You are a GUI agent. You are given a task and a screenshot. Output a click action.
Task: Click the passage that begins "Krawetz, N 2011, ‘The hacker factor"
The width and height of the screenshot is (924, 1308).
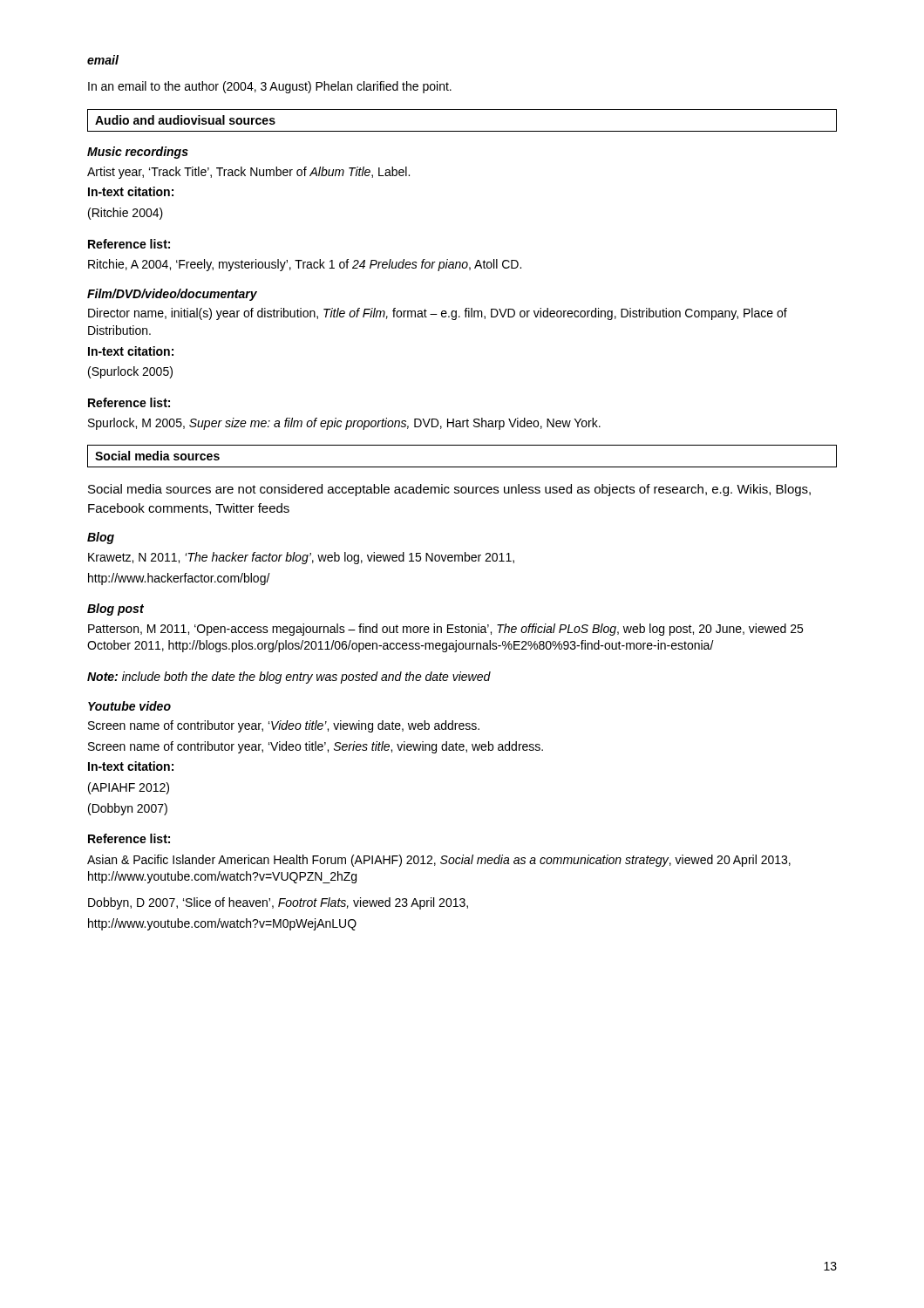click(462, 568)
